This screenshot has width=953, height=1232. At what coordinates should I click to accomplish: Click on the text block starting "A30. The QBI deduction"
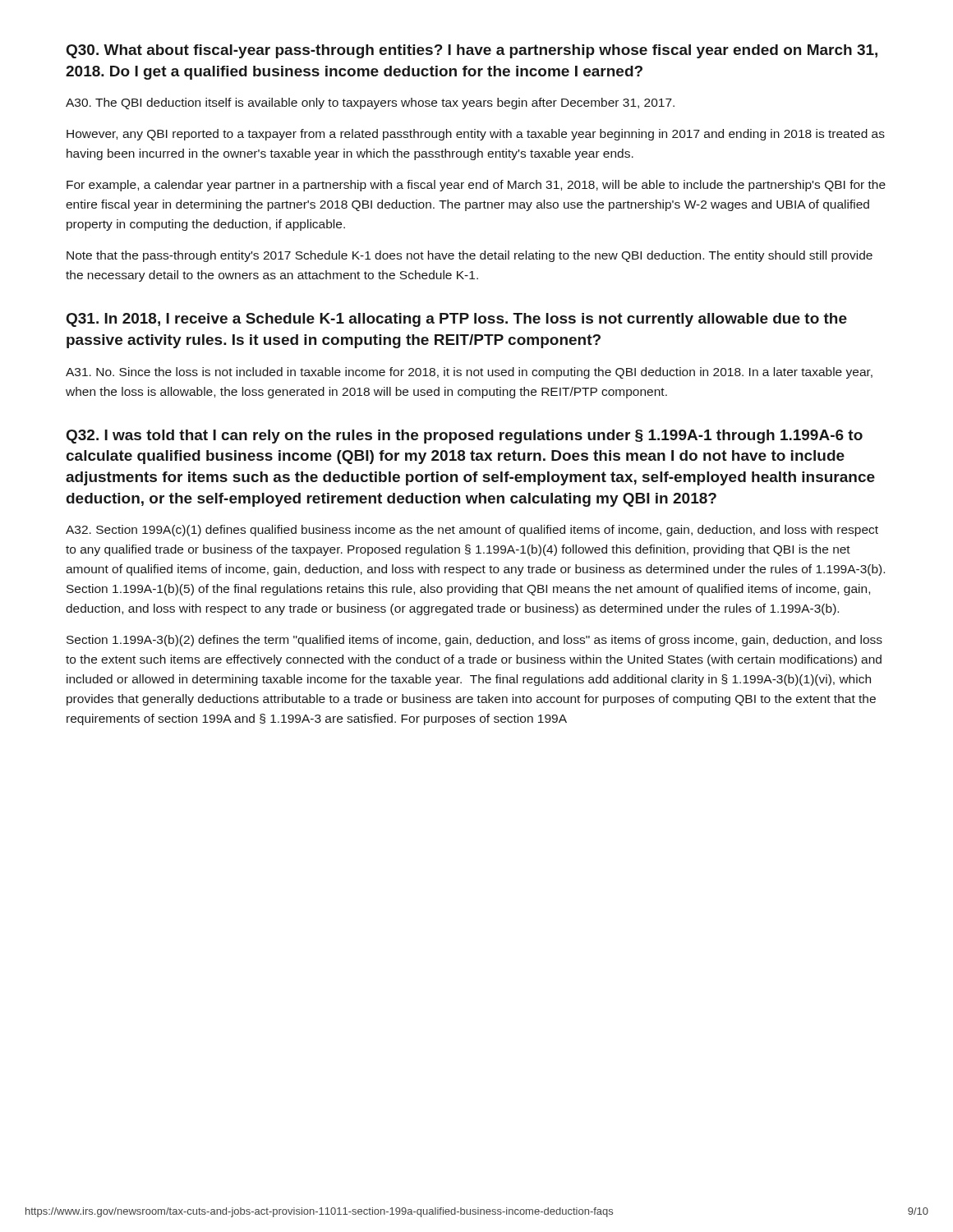371,103
